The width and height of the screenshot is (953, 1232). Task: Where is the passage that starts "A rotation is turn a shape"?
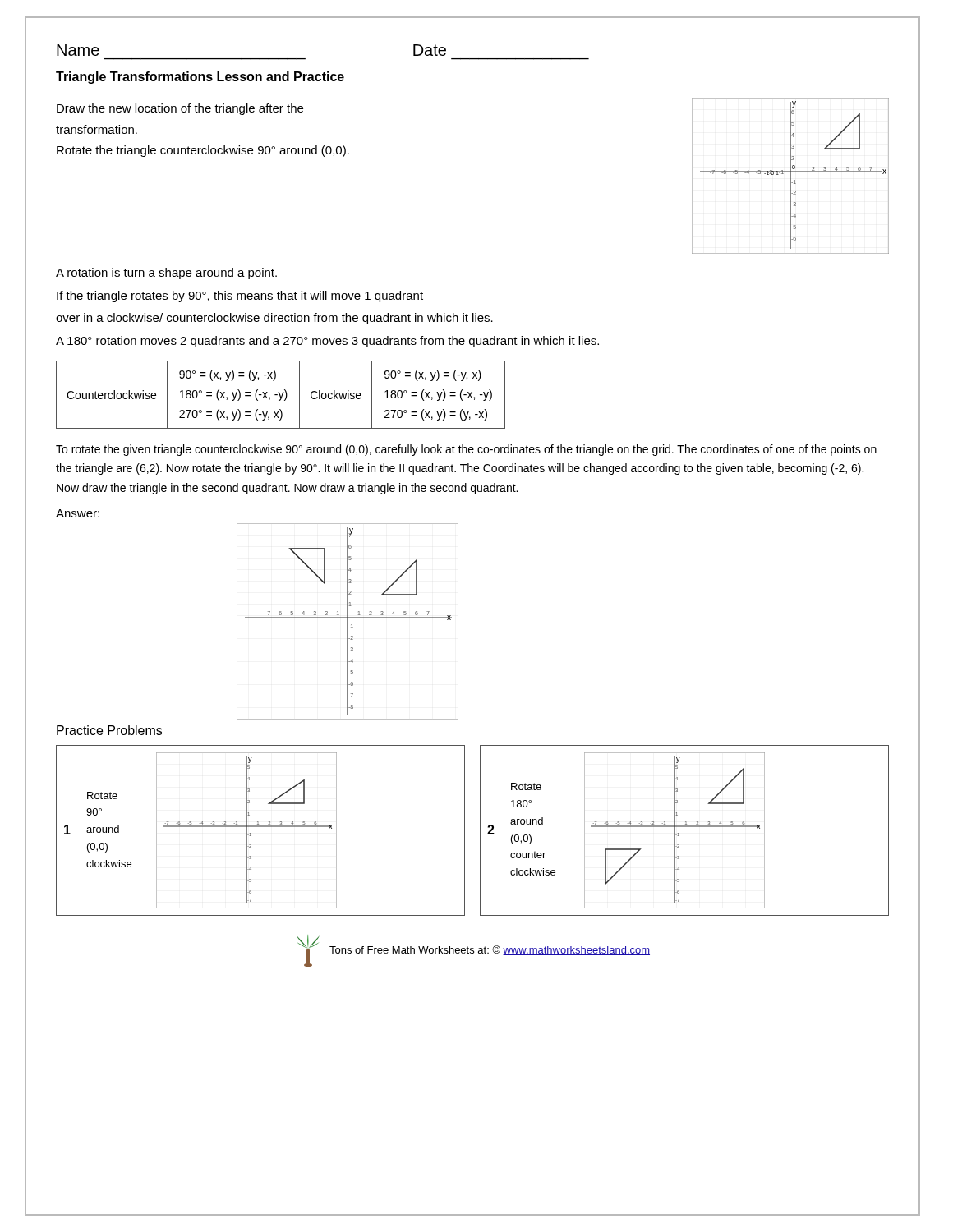tap(167, 272)
